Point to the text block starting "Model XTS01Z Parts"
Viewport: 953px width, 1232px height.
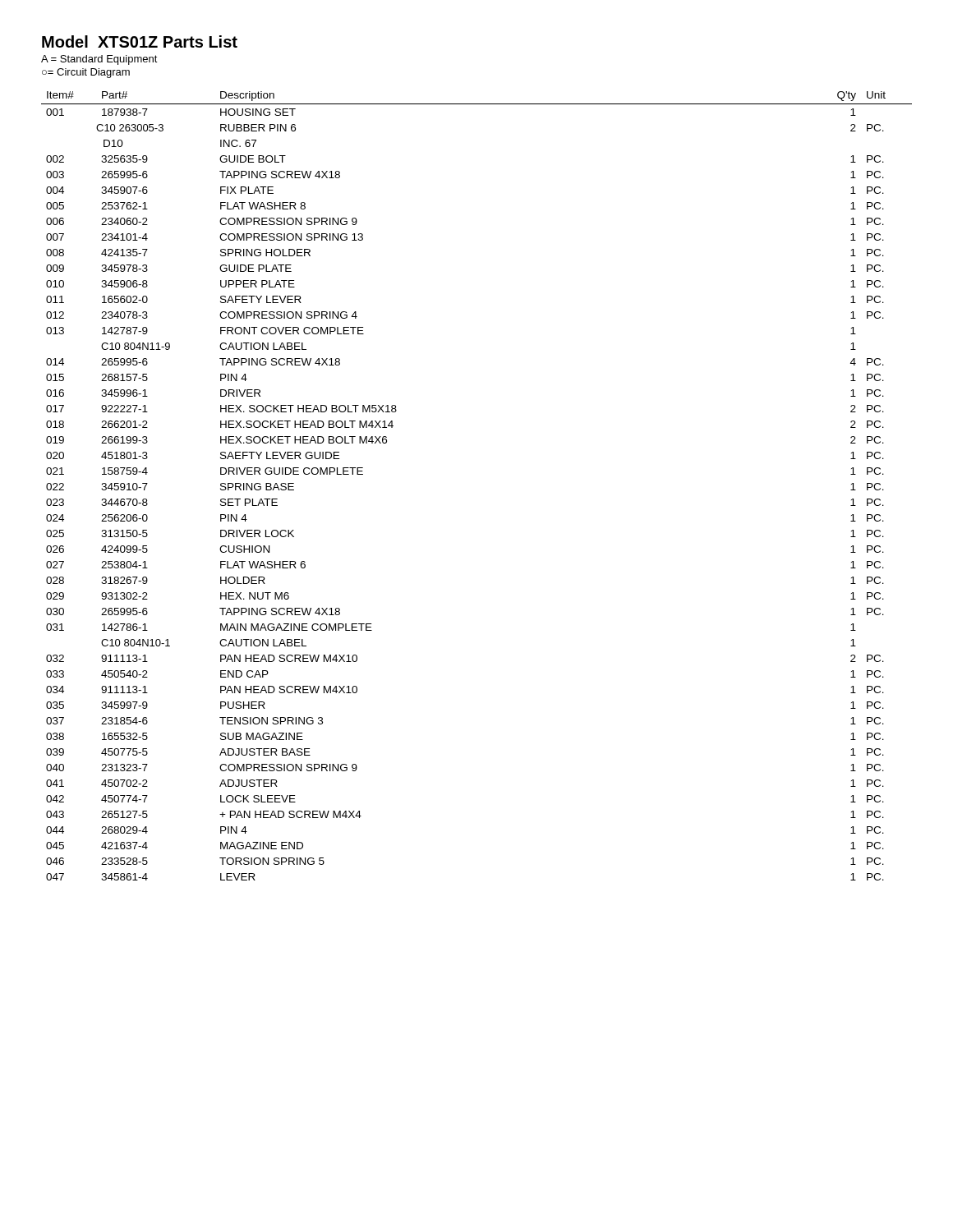click(139, 42)
